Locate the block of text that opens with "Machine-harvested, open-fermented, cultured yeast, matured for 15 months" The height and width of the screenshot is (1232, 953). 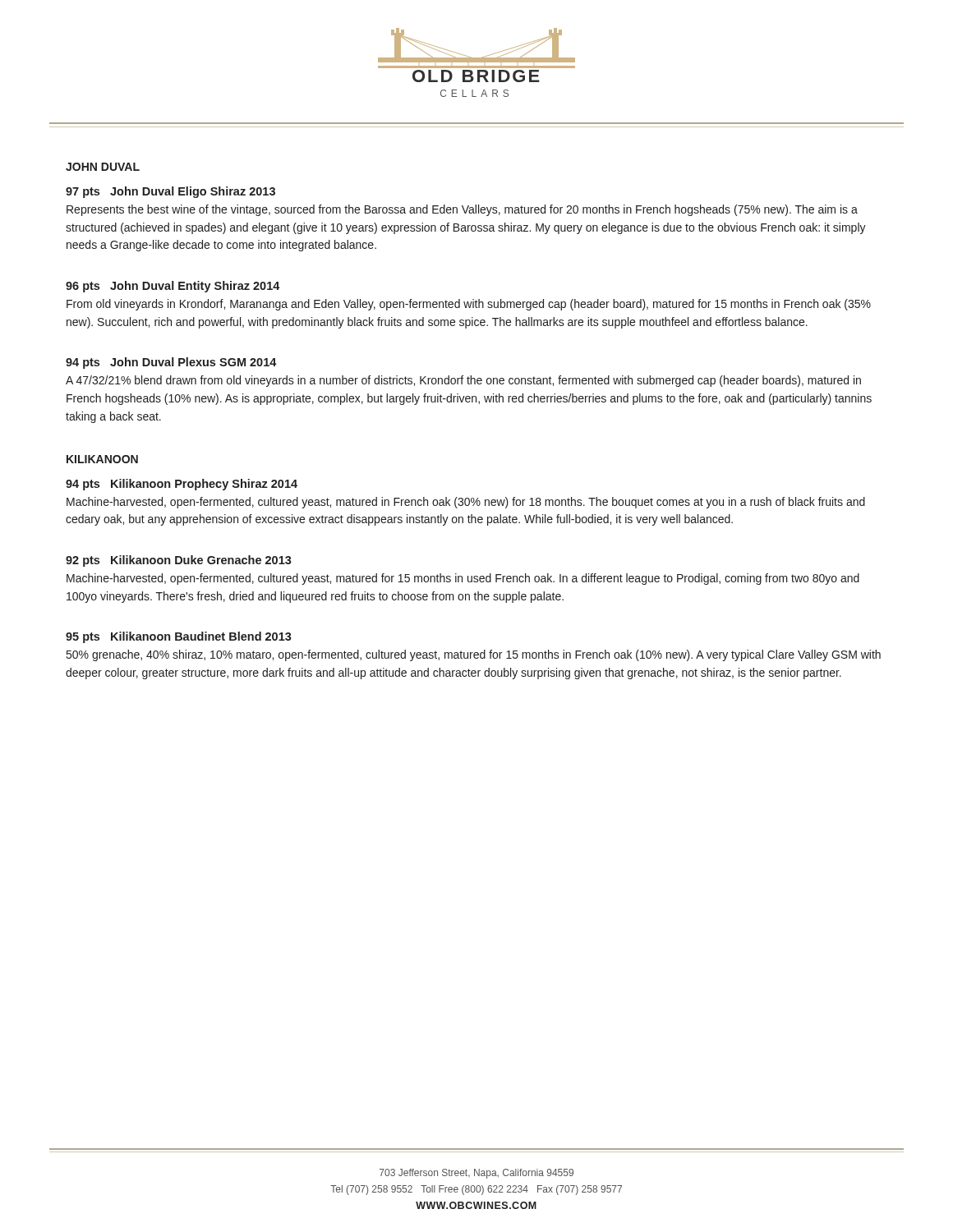click(x=463, y=587)
